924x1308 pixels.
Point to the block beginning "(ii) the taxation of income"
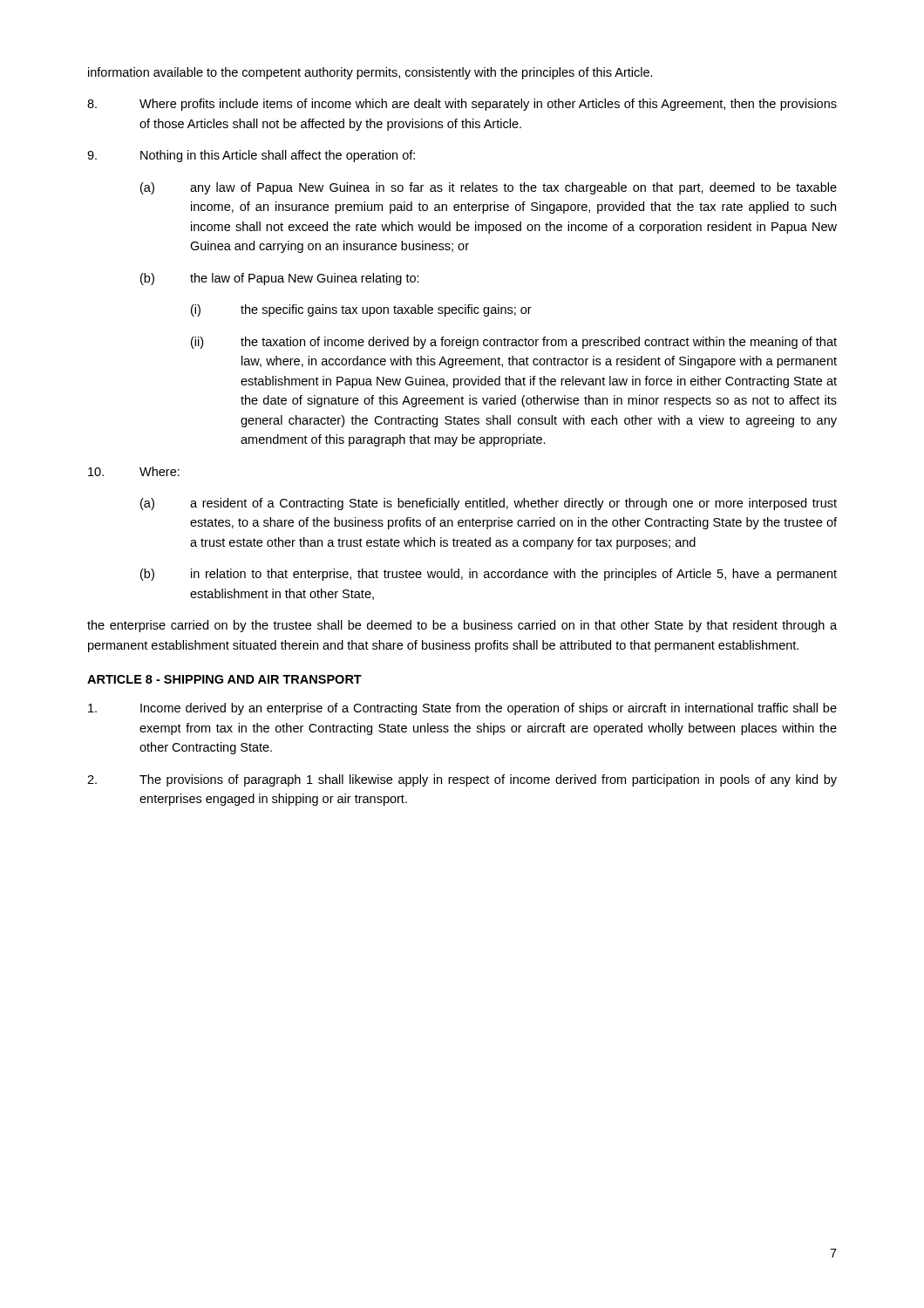click(x=513, y=391)
